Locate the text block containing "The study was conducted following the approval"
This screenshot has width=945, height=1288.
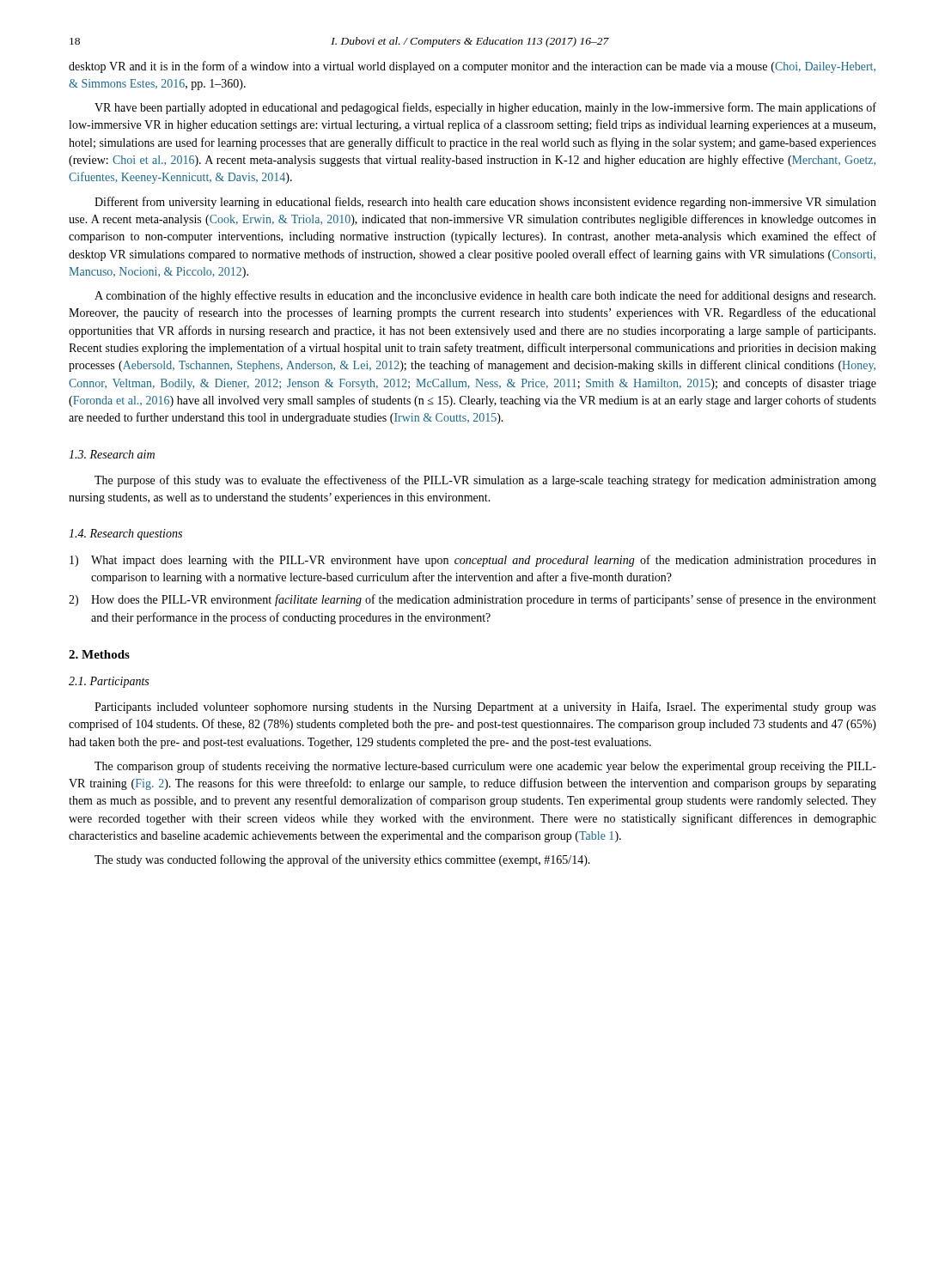(x=472, y=861)
